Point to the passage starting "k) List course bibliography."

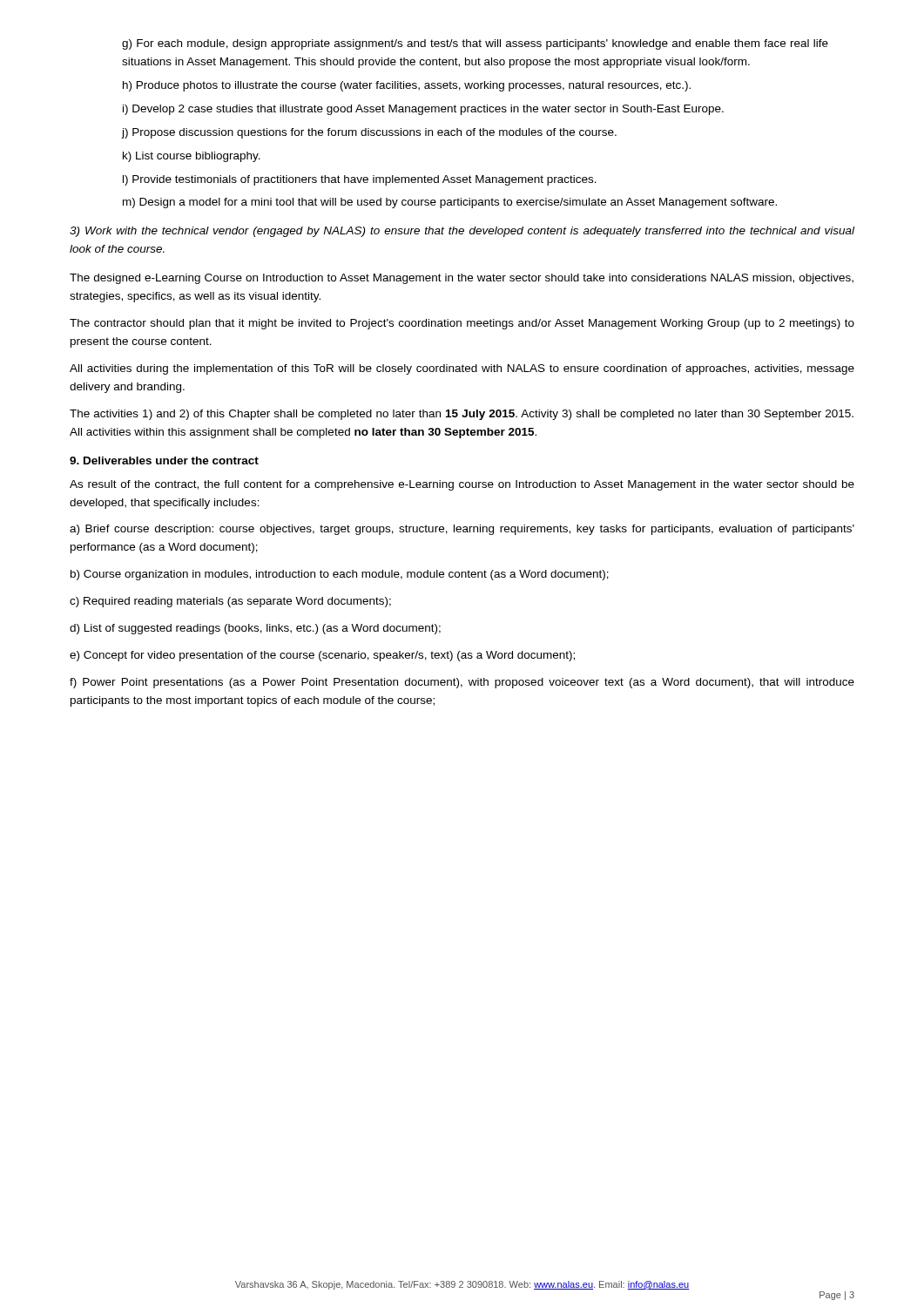click(191, 155)
